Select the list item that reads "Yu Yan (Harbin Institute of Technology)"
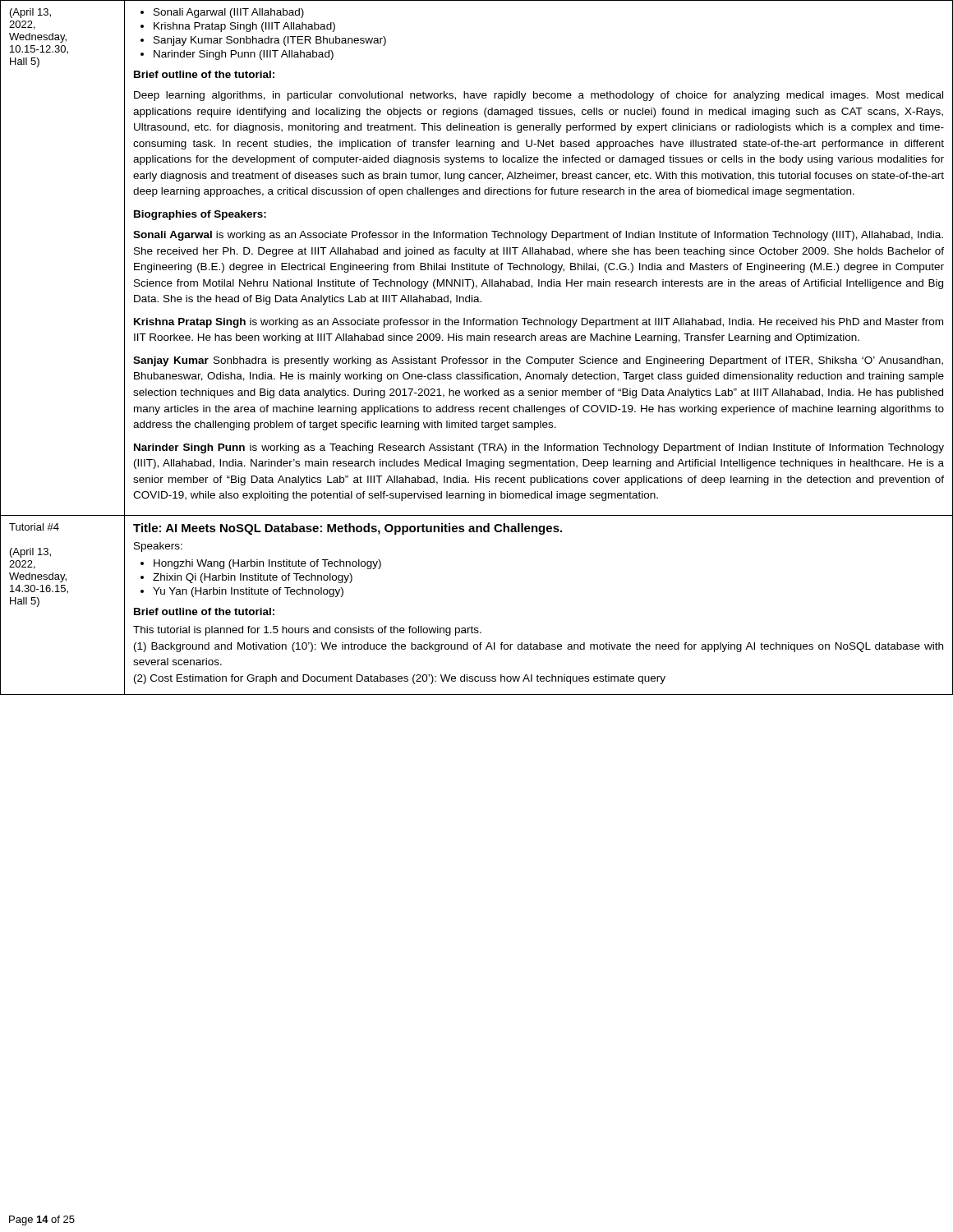 [248, 591]
